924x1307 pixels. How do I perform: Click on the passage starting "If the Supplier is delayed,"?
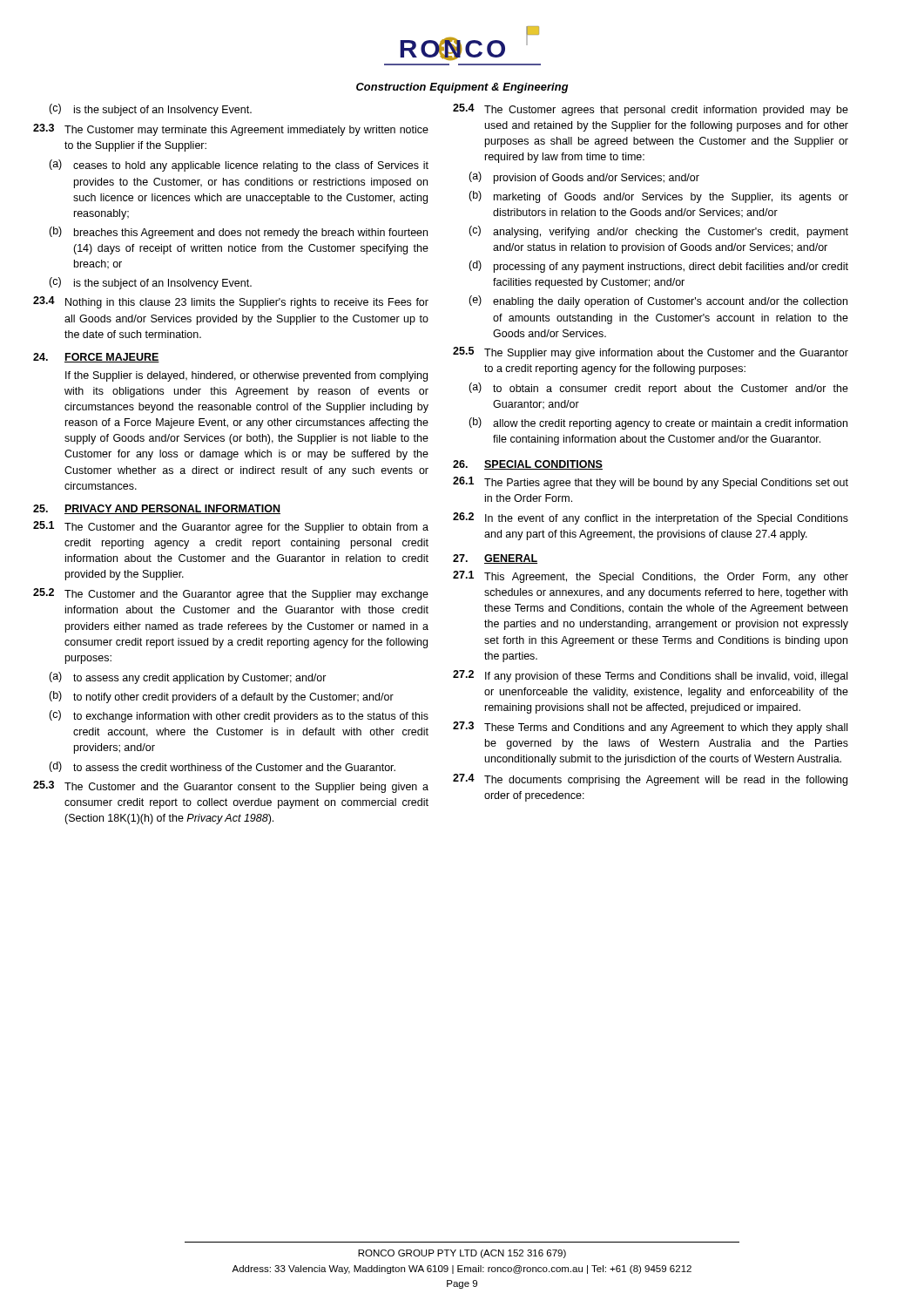coord(246,431)
